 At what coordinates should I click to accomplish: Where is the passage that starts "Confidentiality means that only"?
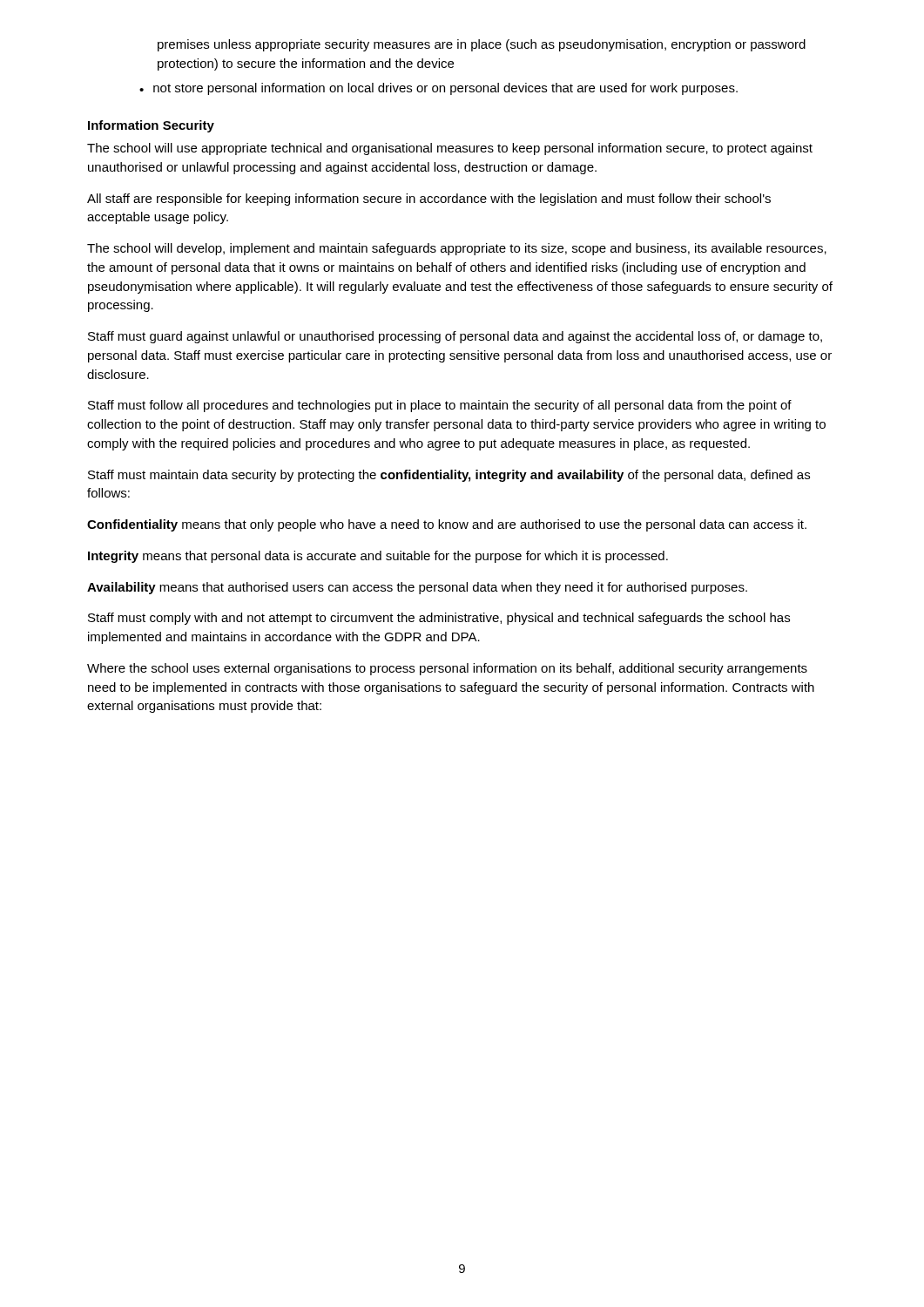(447, 524)
